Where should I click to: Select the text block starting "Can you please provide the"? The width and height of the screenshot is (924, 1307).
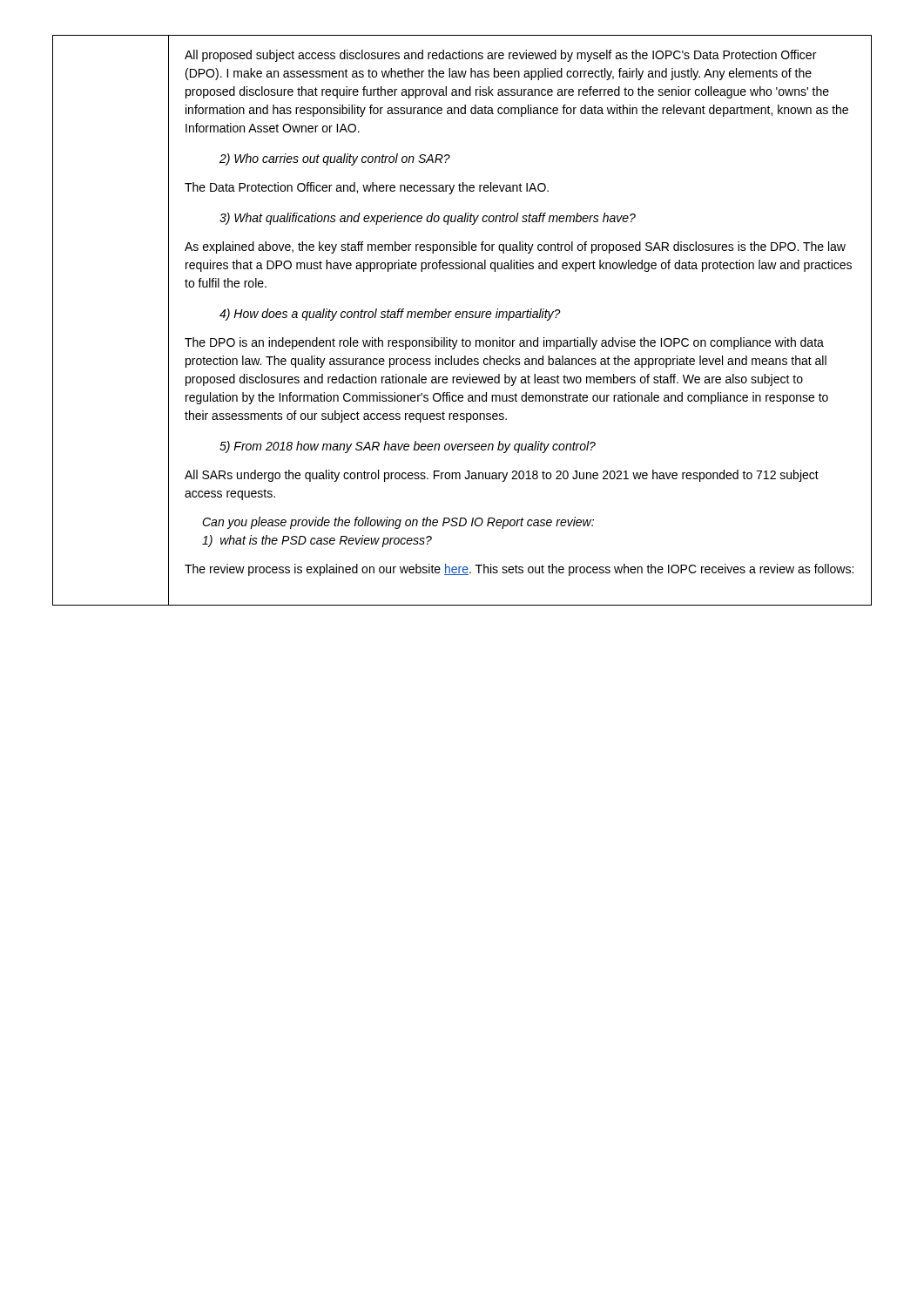point(398,531)
